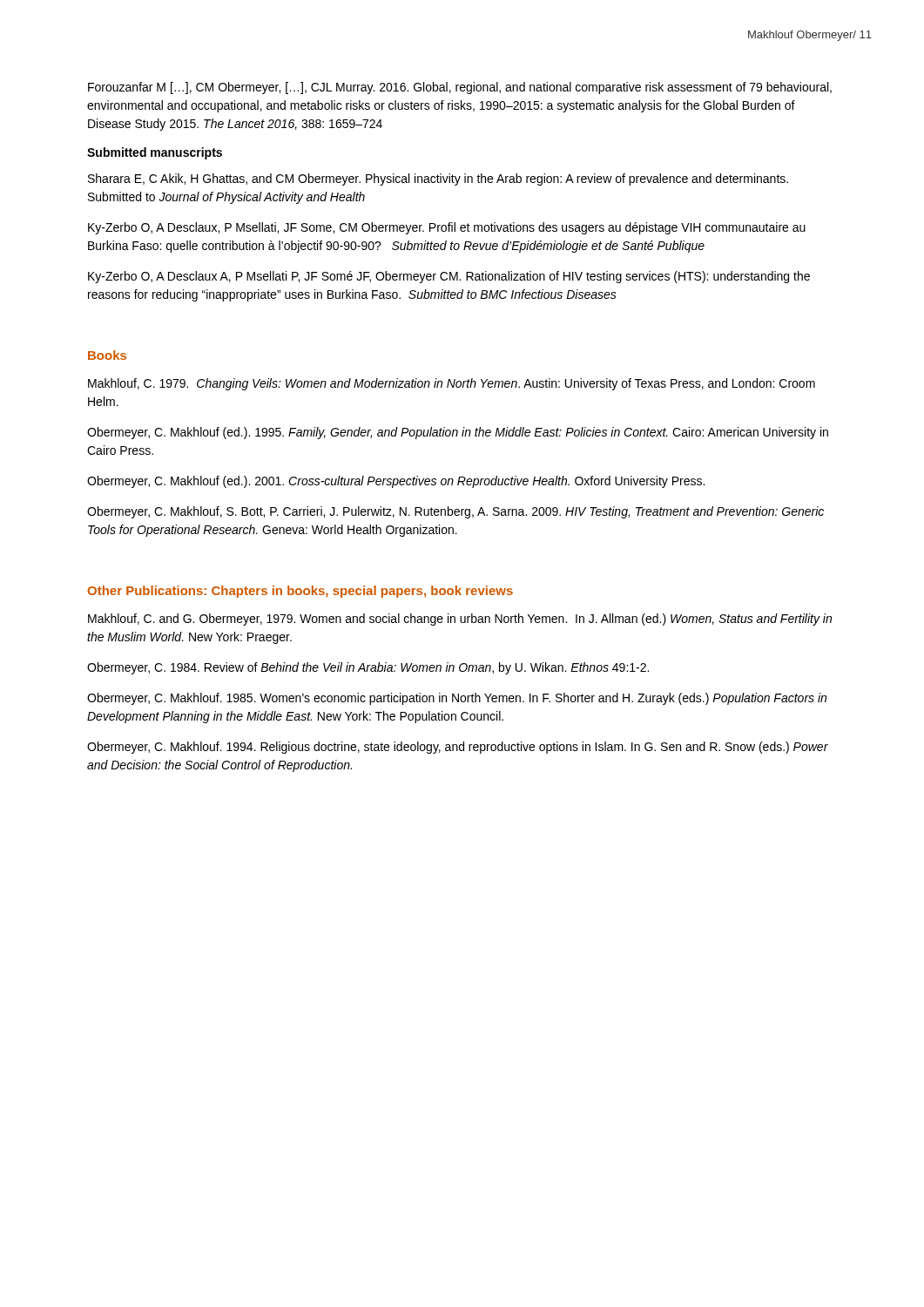Select the text block containing "Forouzanfar M […], CM"

pyautogui.click(x=460, y=105)
